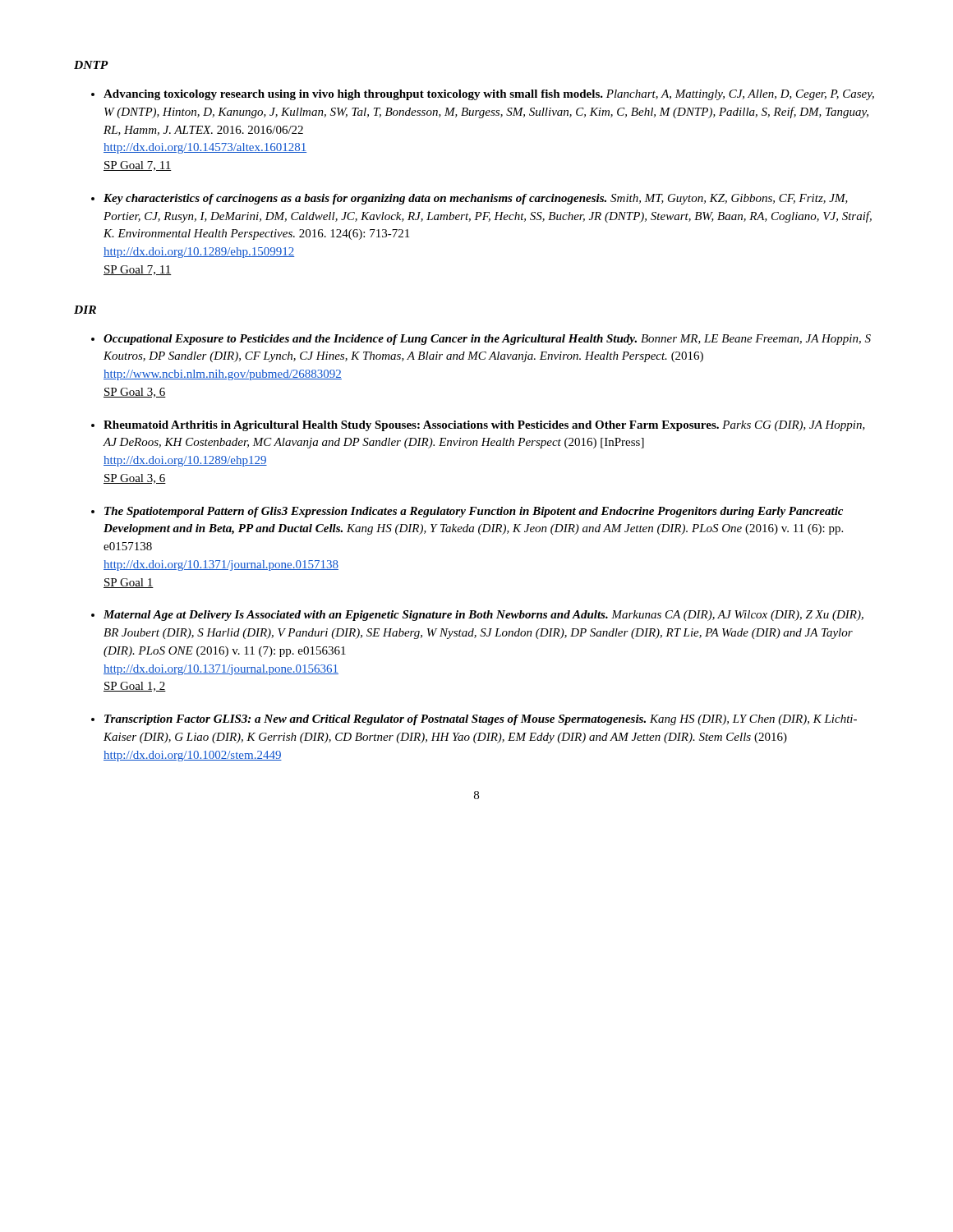Image resolution: width=953 pixels, height=1232 pixels.
Task: Locate the list item containing "Maternal Age at Delivery Is Associated"
Action: point(483,616)
